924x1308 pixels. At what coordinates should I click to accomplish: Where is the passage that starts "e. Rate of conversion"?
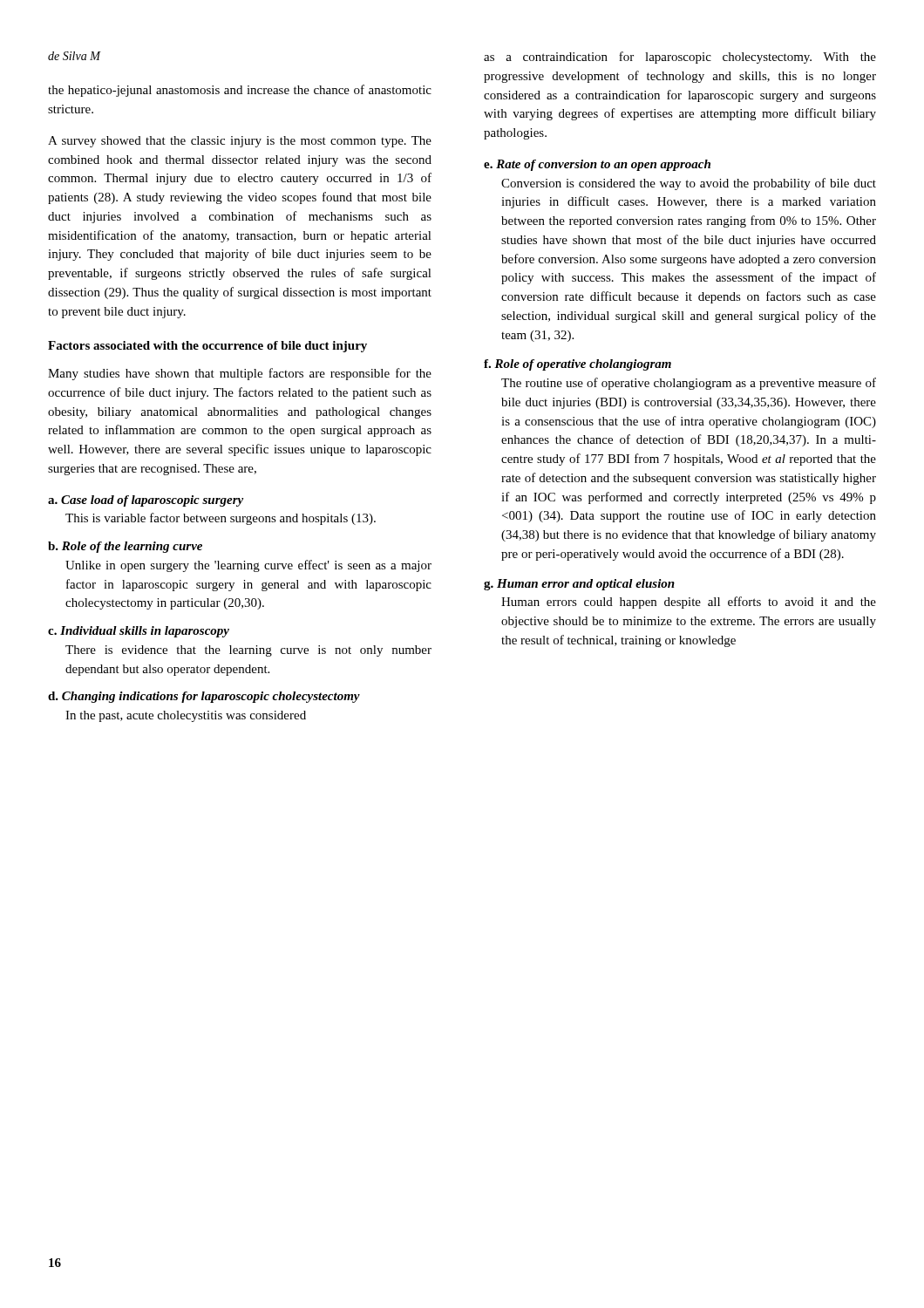680,251
